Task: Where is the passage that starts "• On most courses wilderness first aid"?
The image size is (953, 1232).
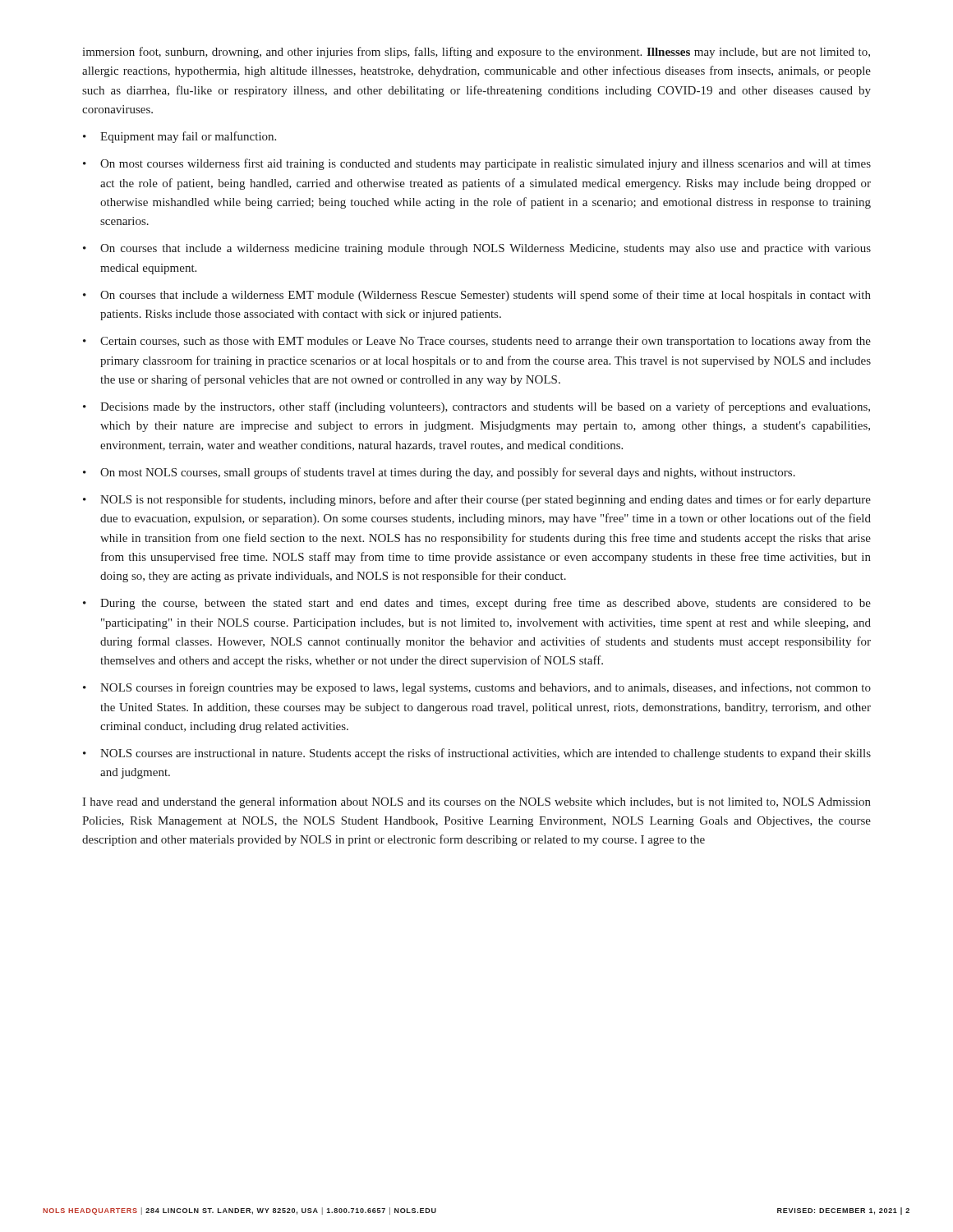Action: click(476, 193)
